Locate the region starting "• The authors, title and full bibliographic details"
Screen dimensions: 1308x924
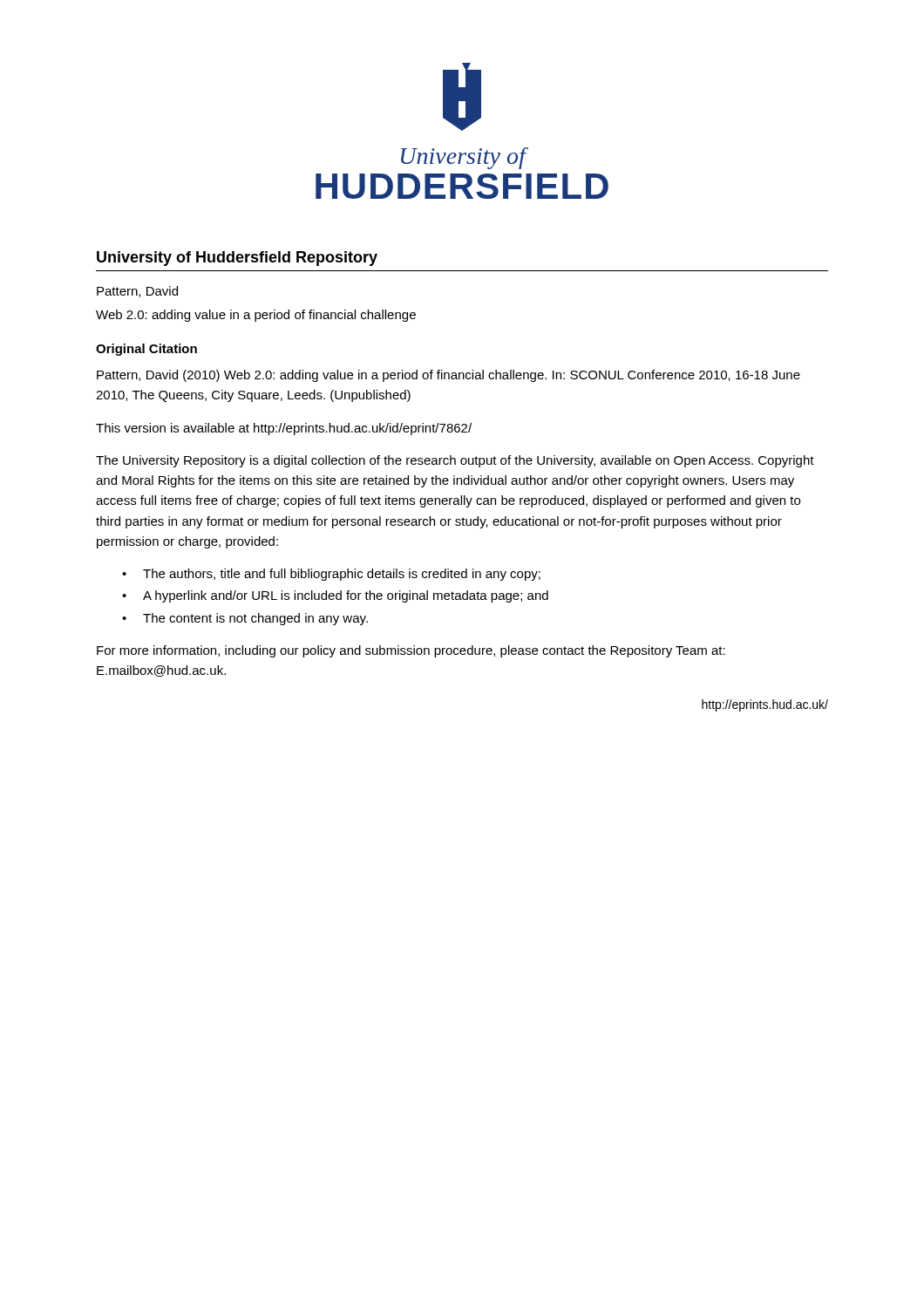[332, 573]
